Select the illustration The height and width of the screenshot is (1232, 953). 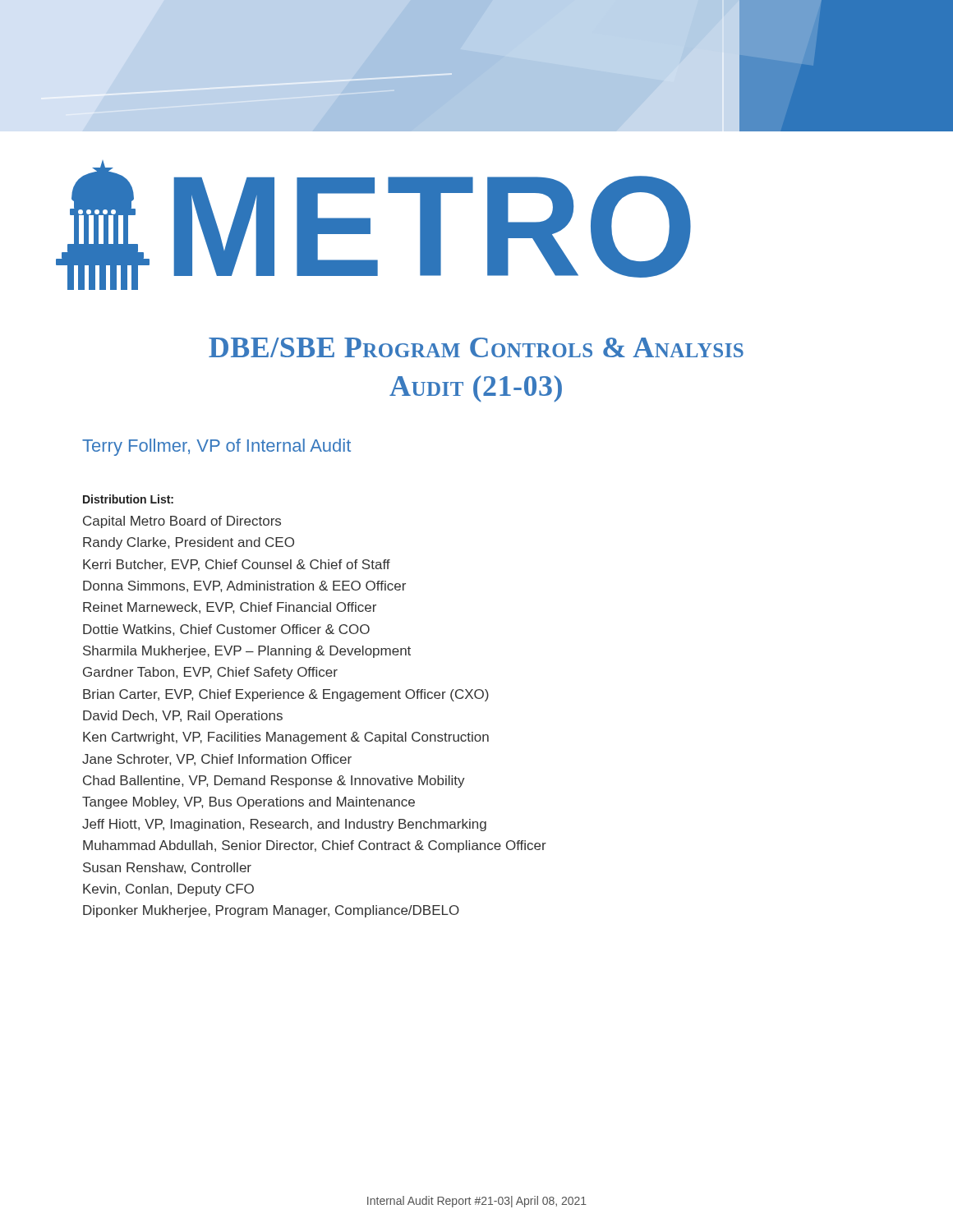coord(476,66)
